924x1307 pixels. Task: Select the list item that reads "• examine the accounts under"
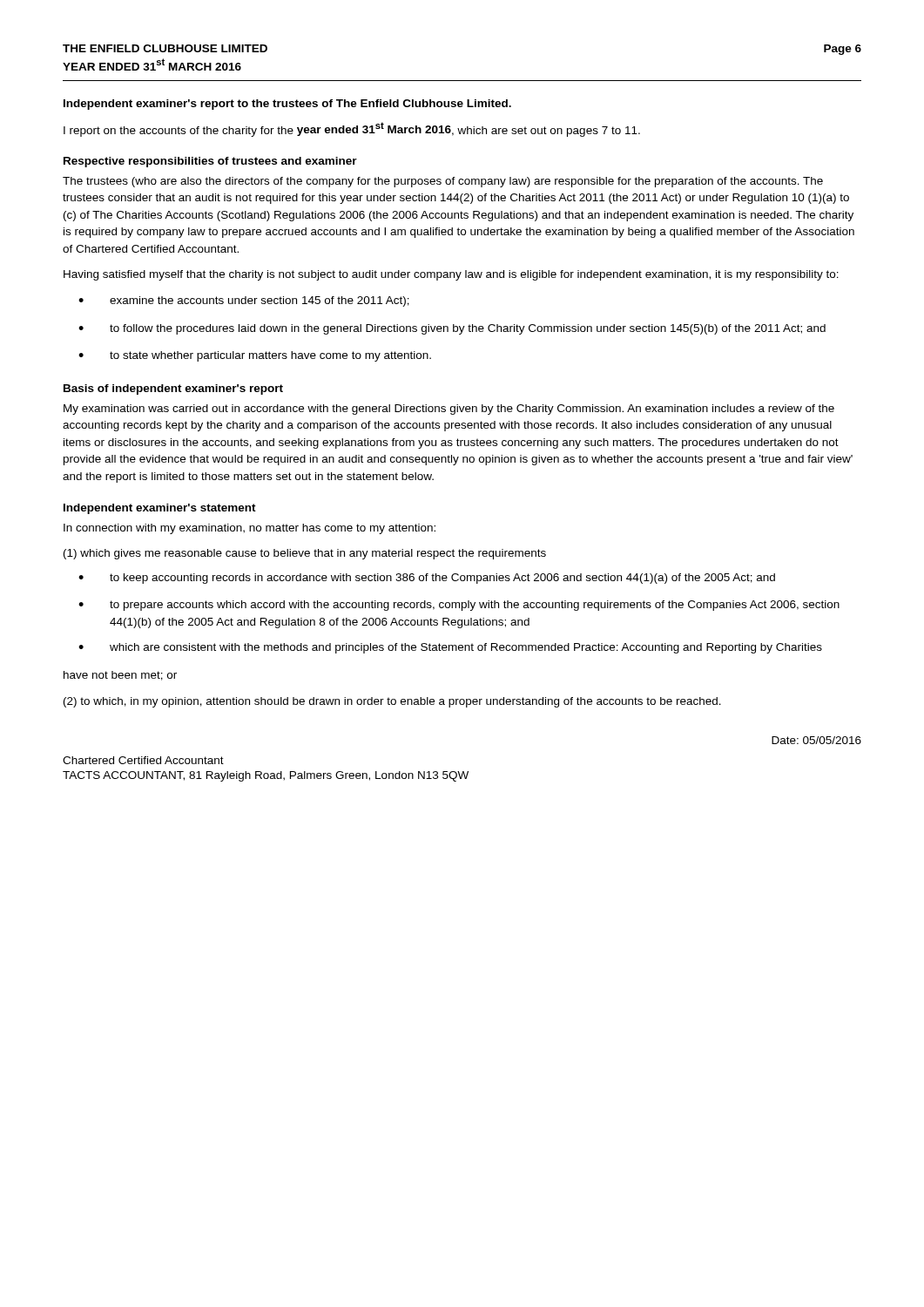click(x=244, y=301)
